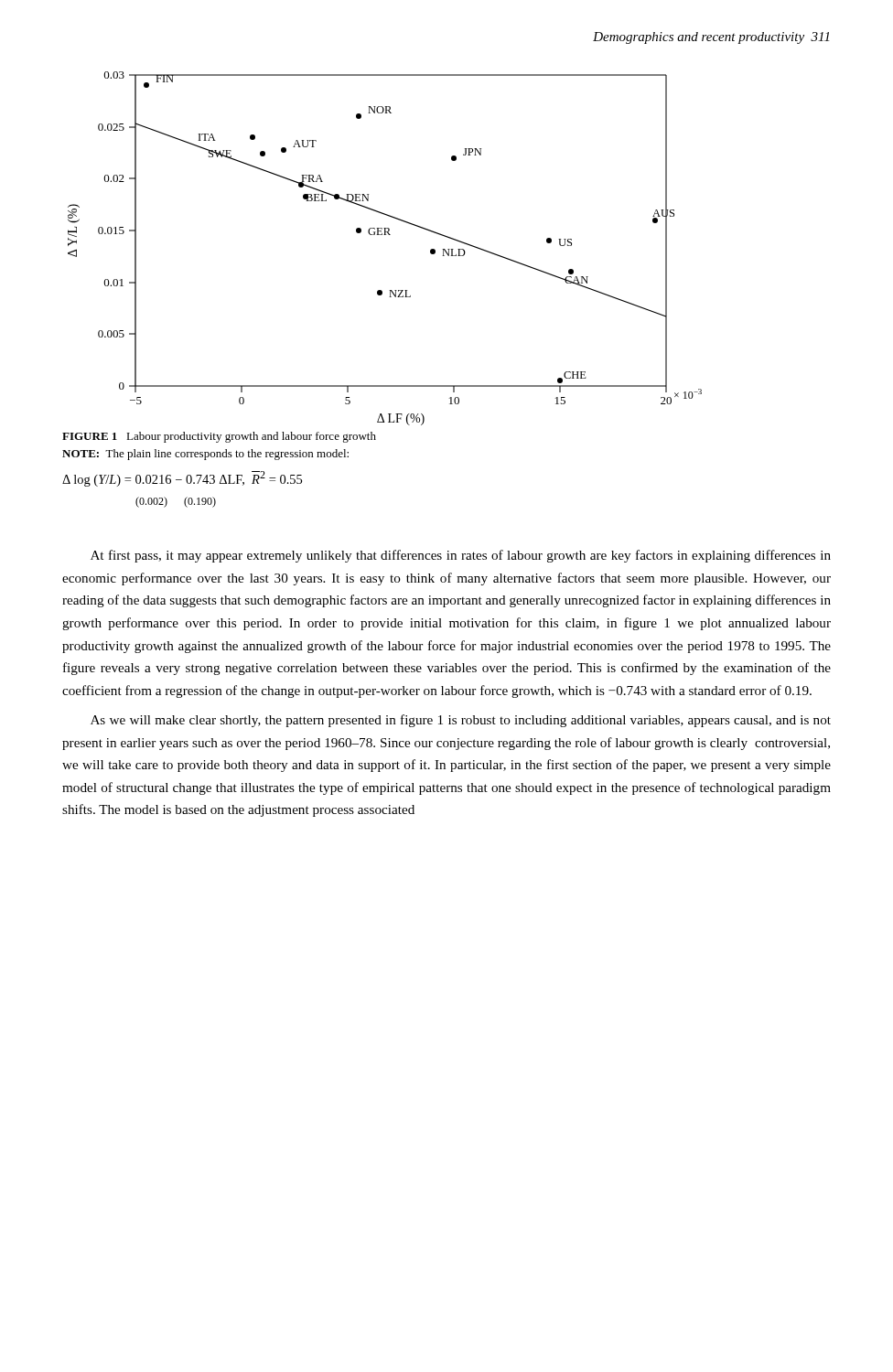Screen dimensions: 1372x893
Task: Select the element starting "At first pass, it may appear extremely unlikely"
Action: [446, 683]
